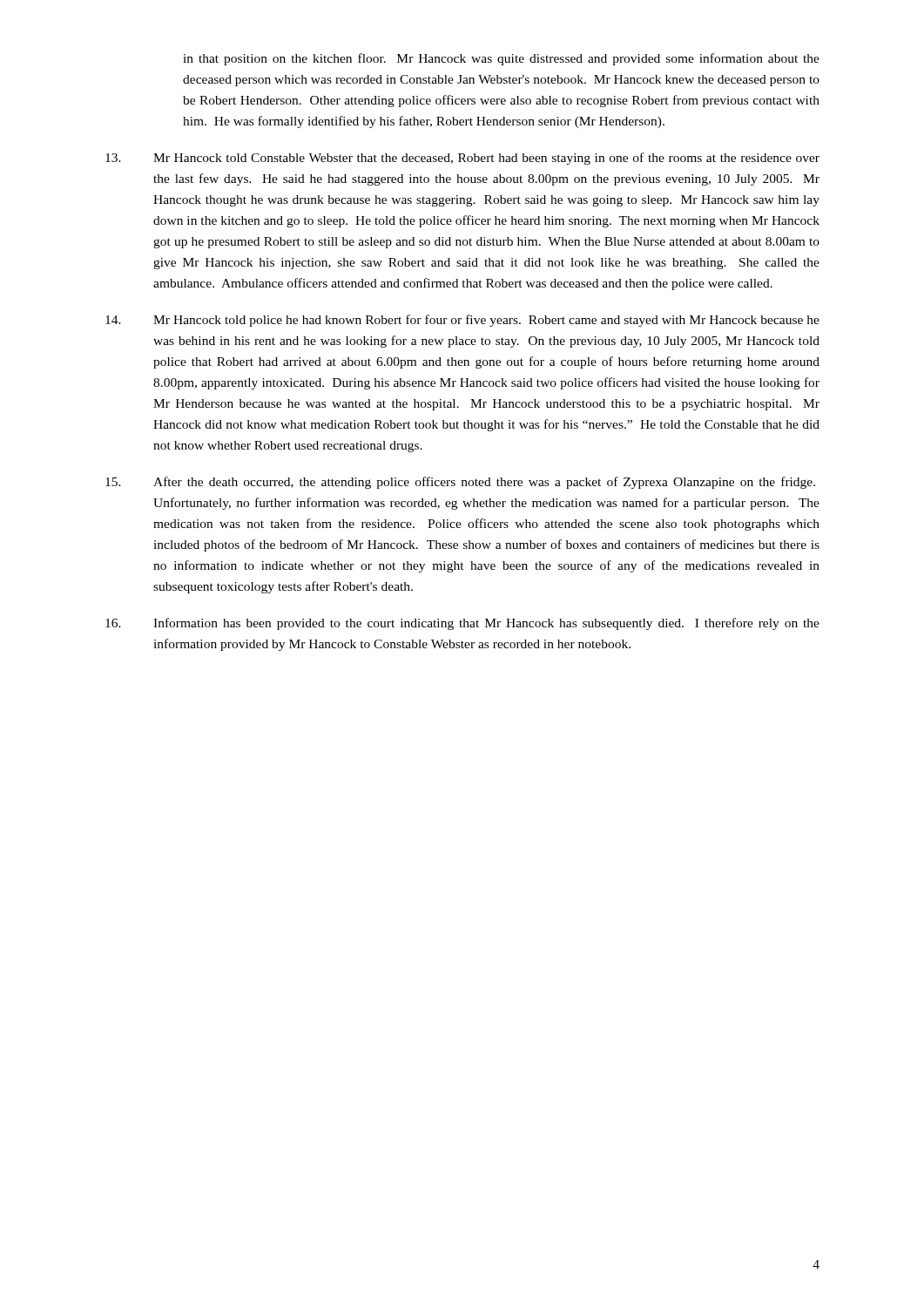Click on the element starting "15. After the death occurred, the attending"

pos(462,534)
